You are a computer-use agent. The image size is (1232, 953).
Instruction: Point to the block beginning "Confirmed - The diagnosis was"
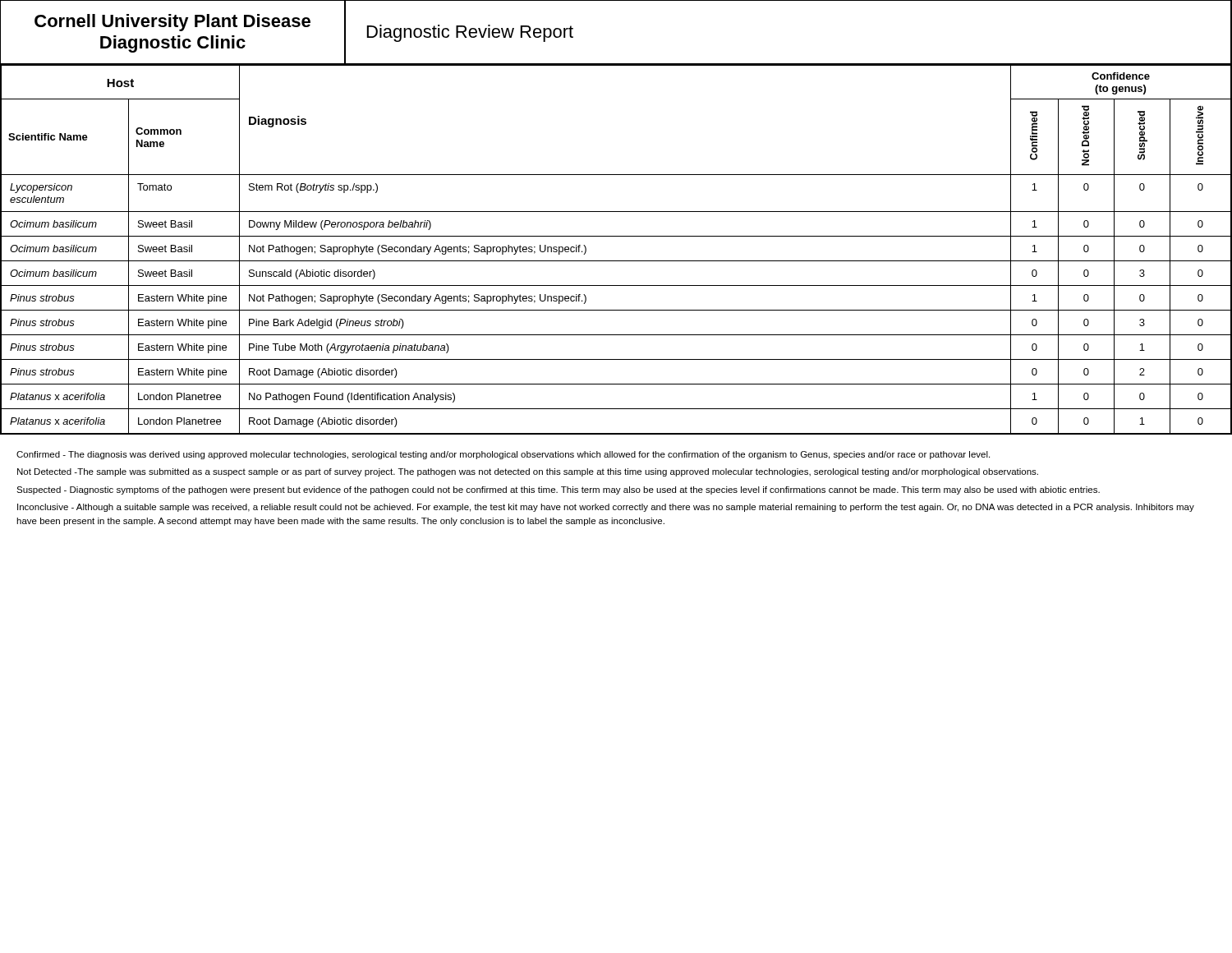pos(504,454)
